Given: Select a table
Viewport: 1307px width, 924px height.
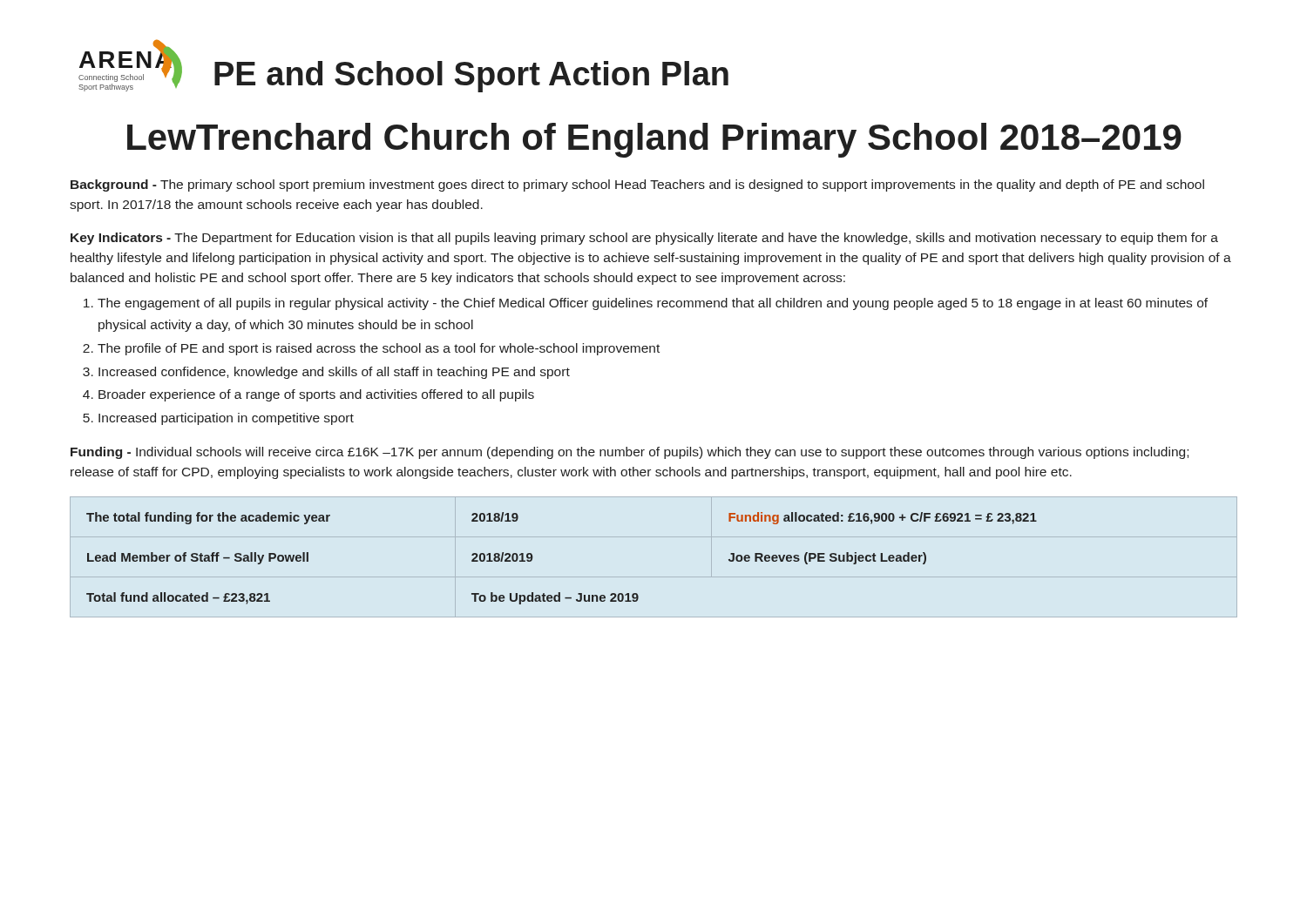Looking at the screenshot, I should point(654,557).
